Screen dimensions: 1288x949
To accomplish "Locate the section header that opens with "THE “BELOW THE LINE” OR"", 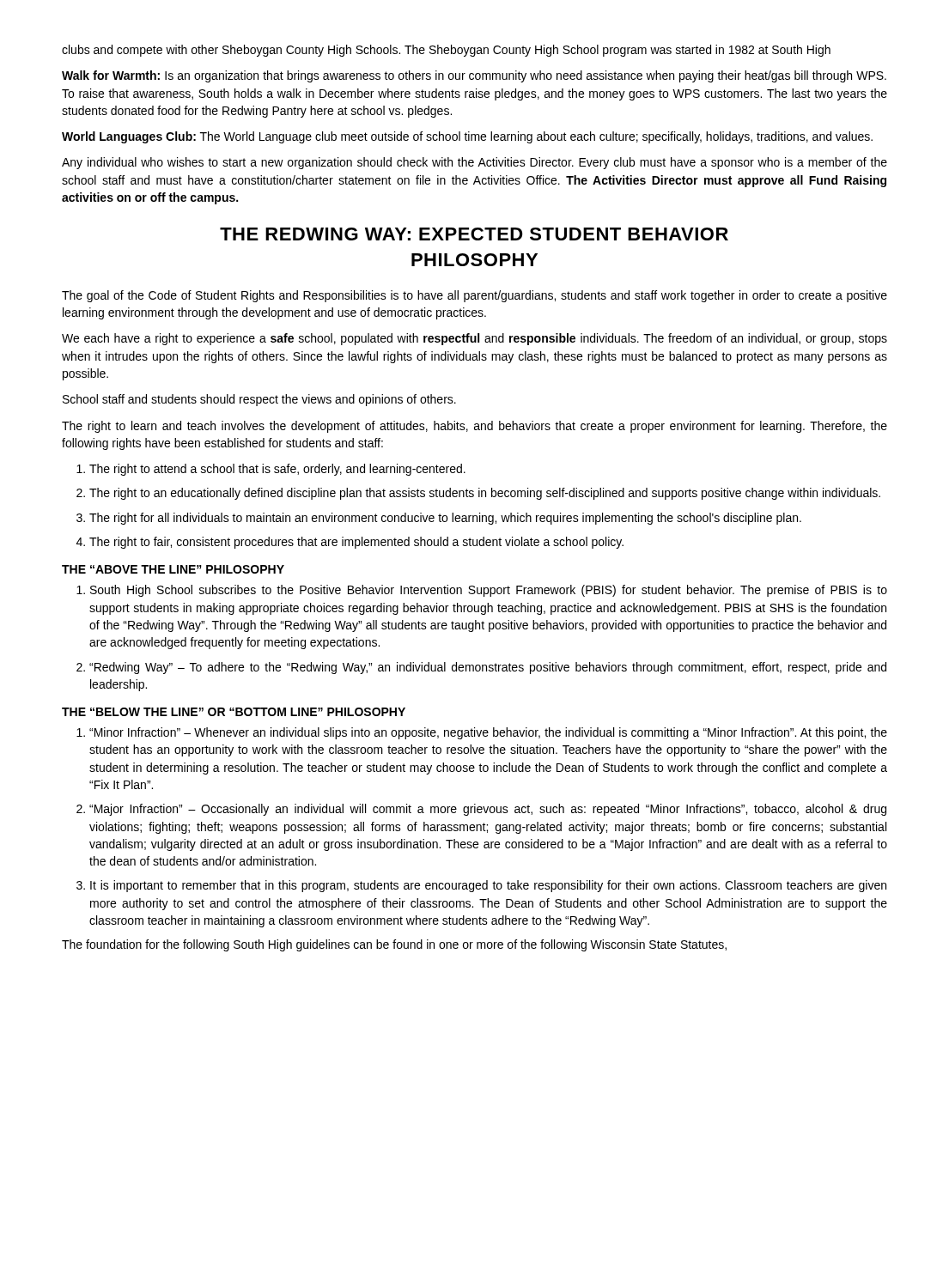I will 234,712.
